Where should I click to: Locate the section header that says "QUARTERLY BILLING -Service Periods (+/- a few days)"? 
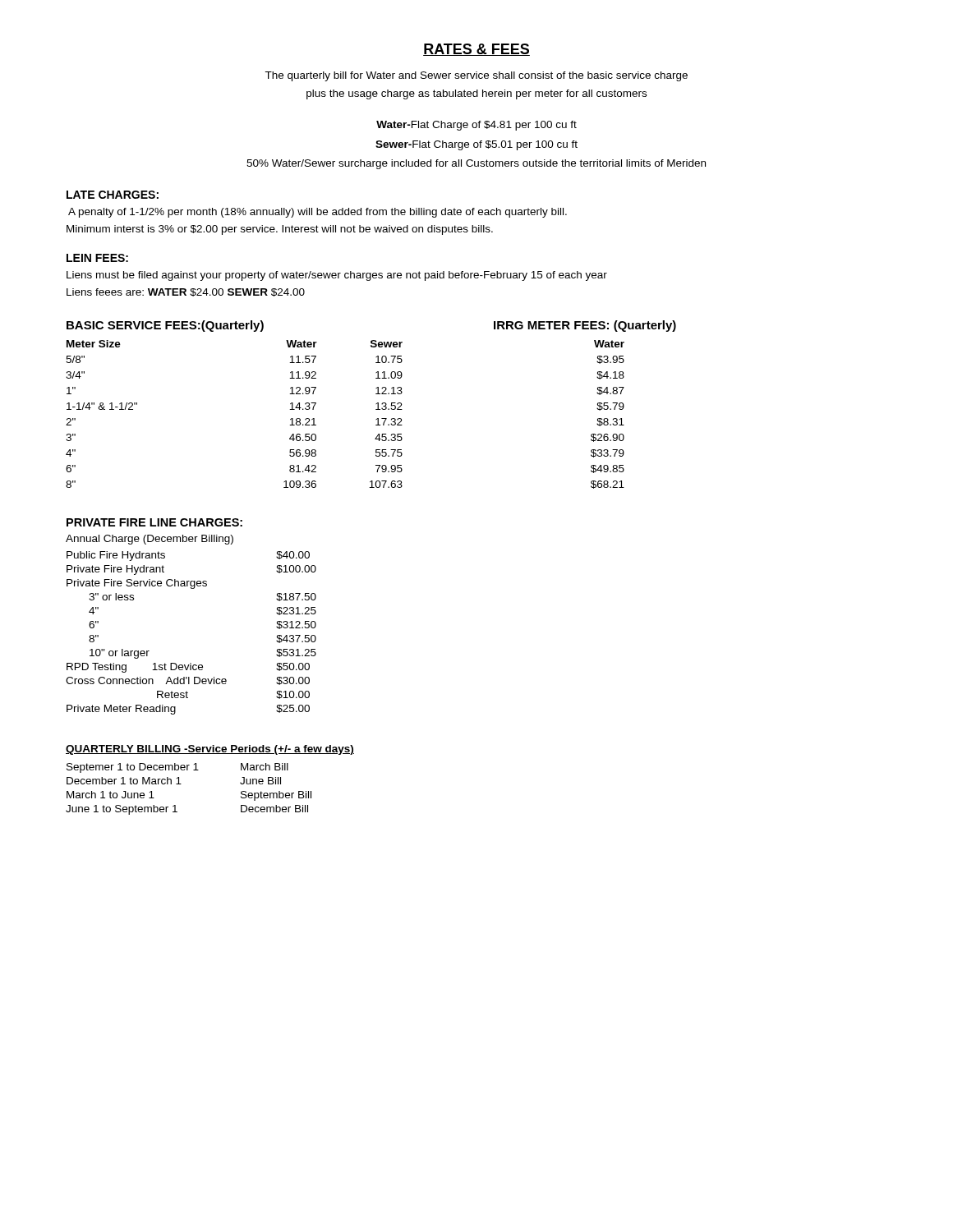pos(210,748)
